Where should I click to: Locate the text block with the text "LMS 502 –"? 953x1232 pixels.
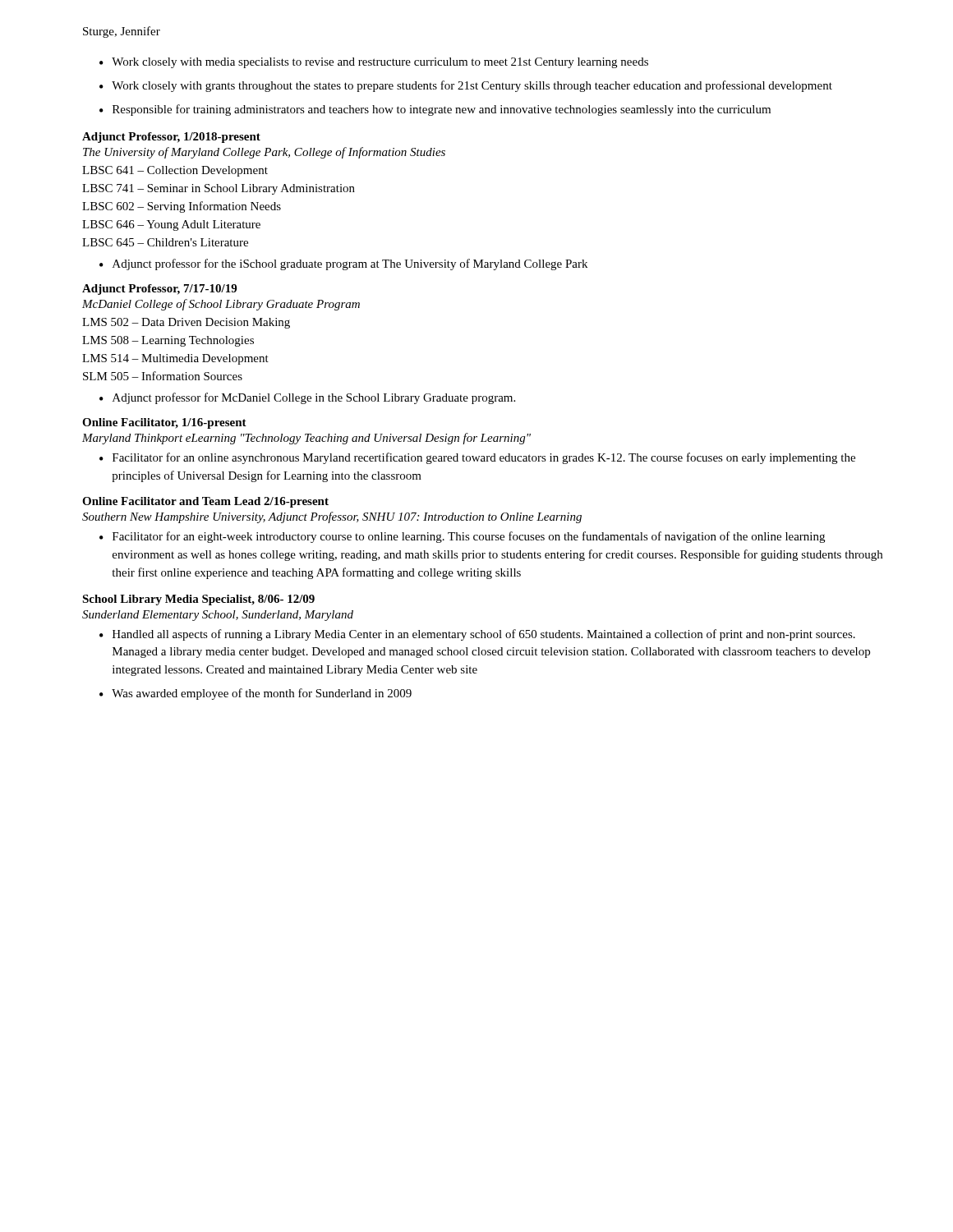[186, 322]
